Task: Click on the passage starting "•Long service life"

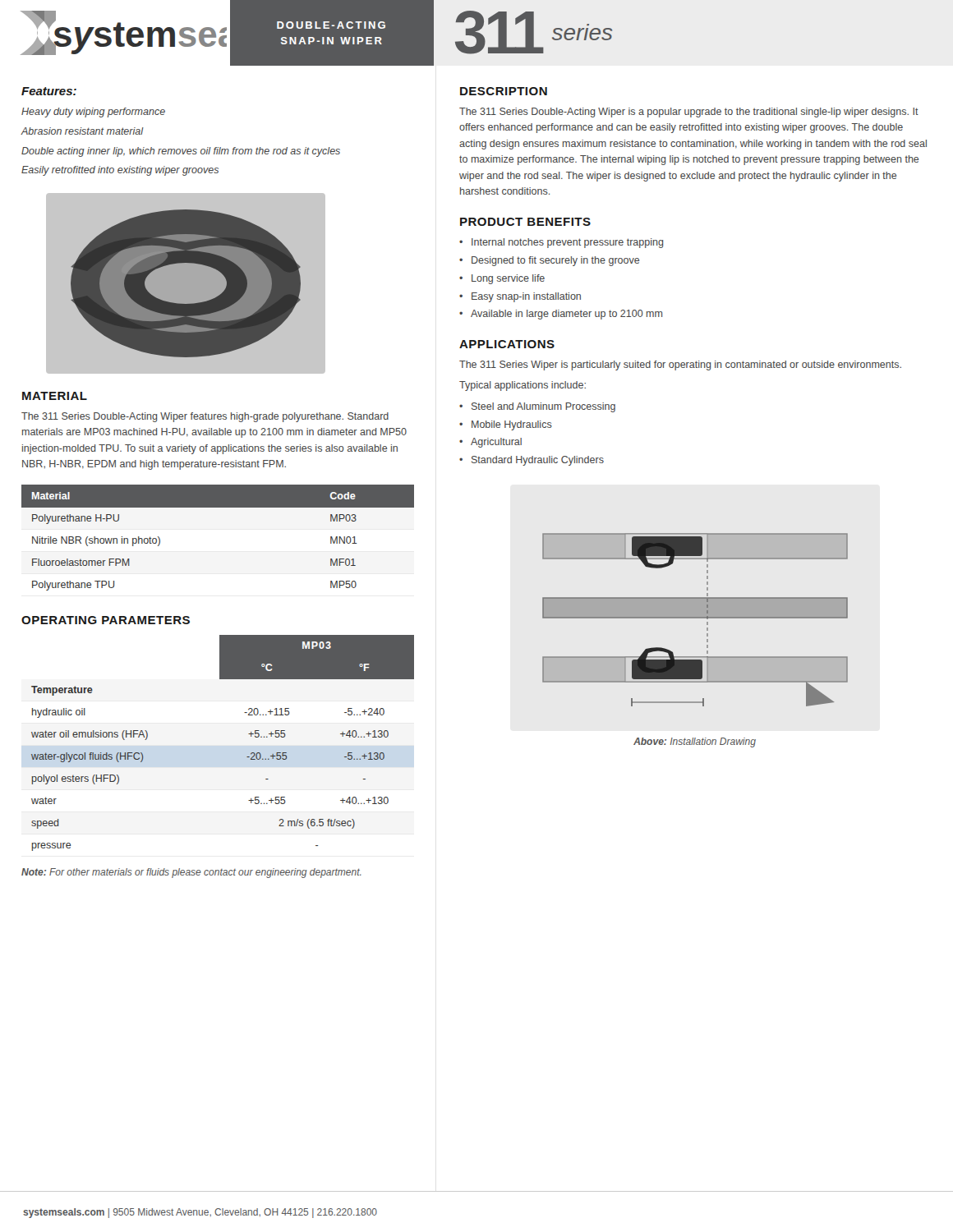Action: [502, 278]
